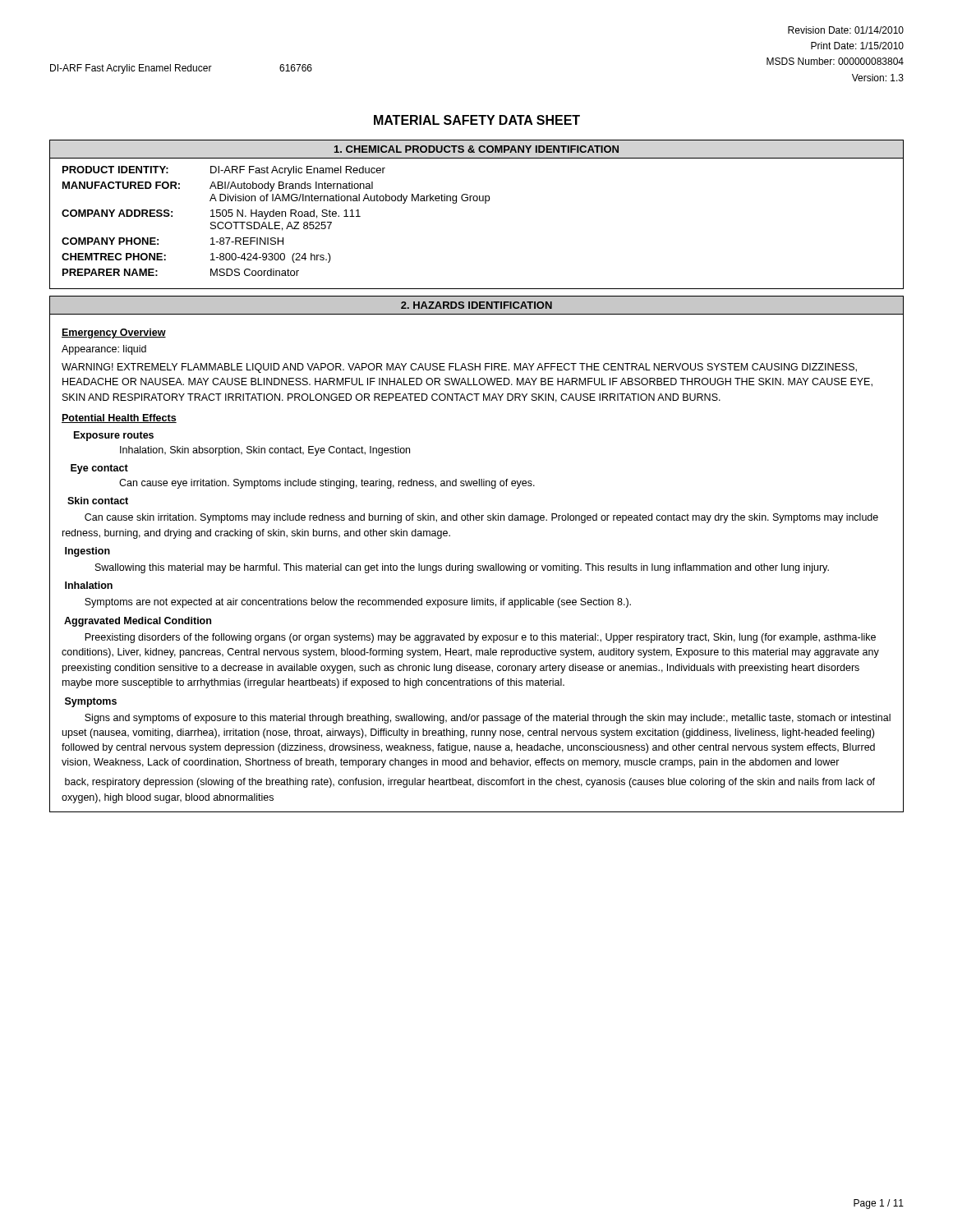This screenshot has width=953, height=1232.
Task: Select the text block starting "MATERIAL SAFETY DATA SHEET"
Action: (476, 120)
